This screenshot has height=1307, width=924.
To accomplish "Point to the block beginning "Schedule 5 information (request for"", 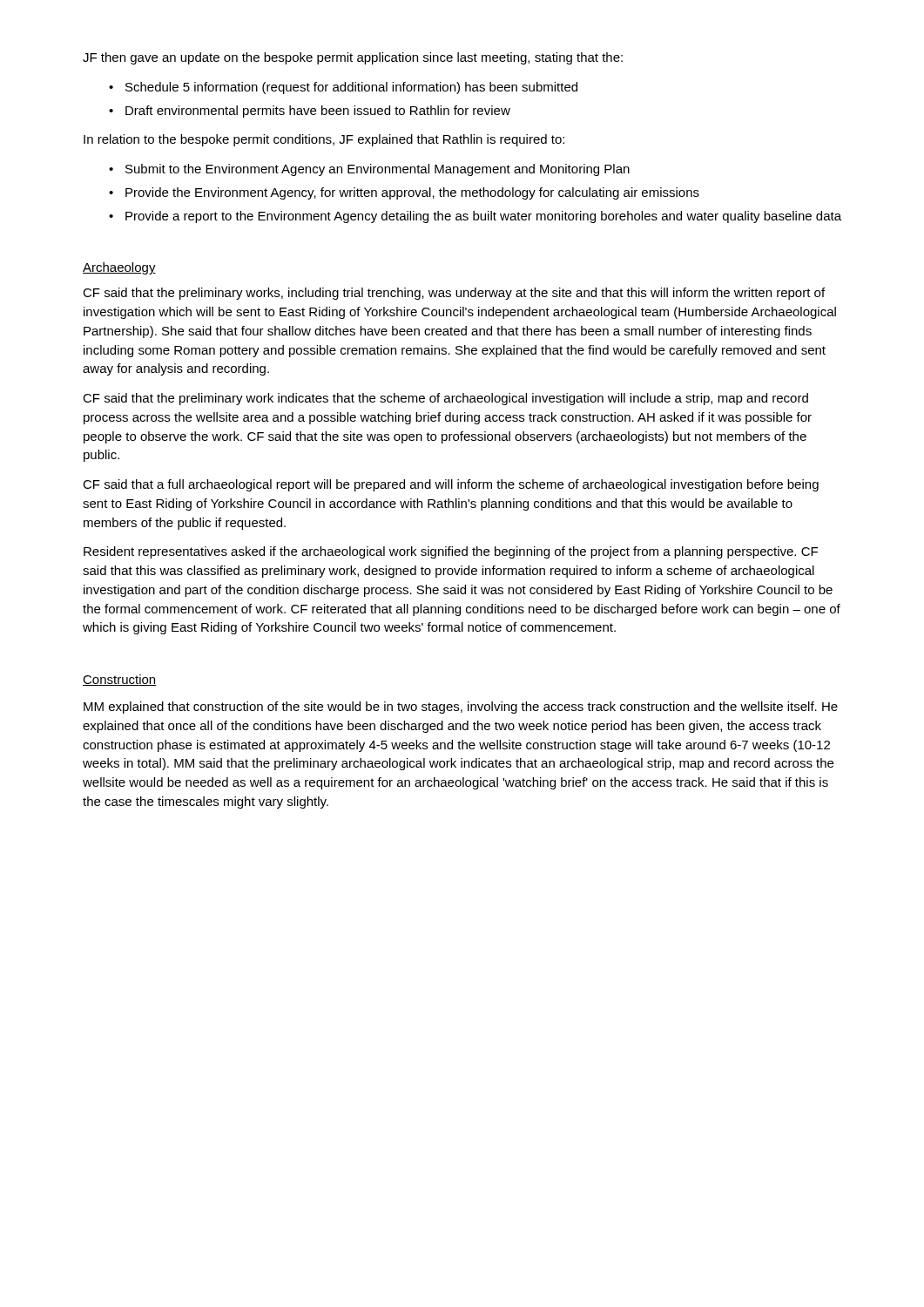I will point(351,86).
